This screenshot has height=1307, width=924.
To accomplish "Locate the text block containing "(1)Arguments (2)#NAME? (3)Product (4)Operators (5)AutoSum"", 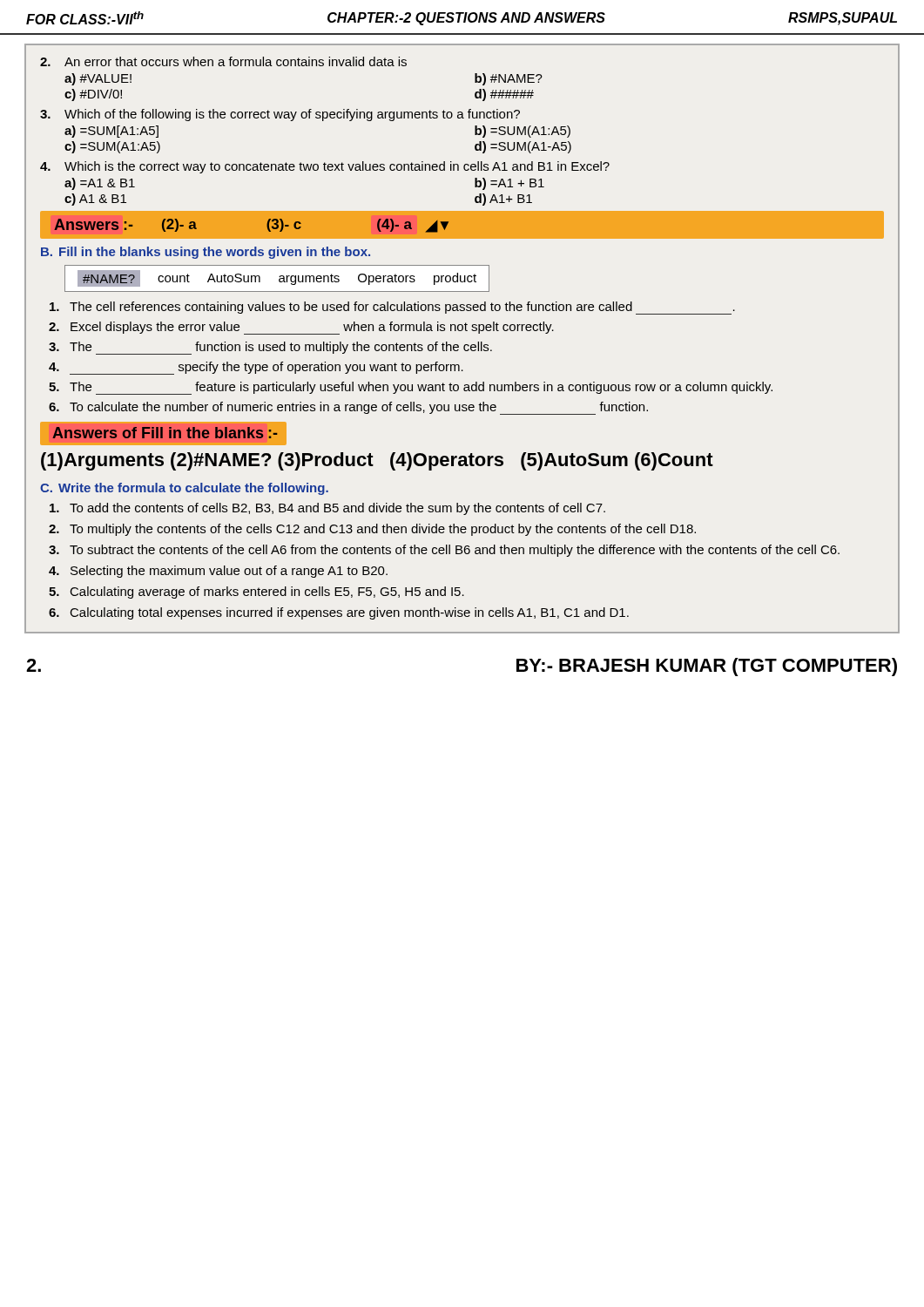I will click(x=376, y=460).
